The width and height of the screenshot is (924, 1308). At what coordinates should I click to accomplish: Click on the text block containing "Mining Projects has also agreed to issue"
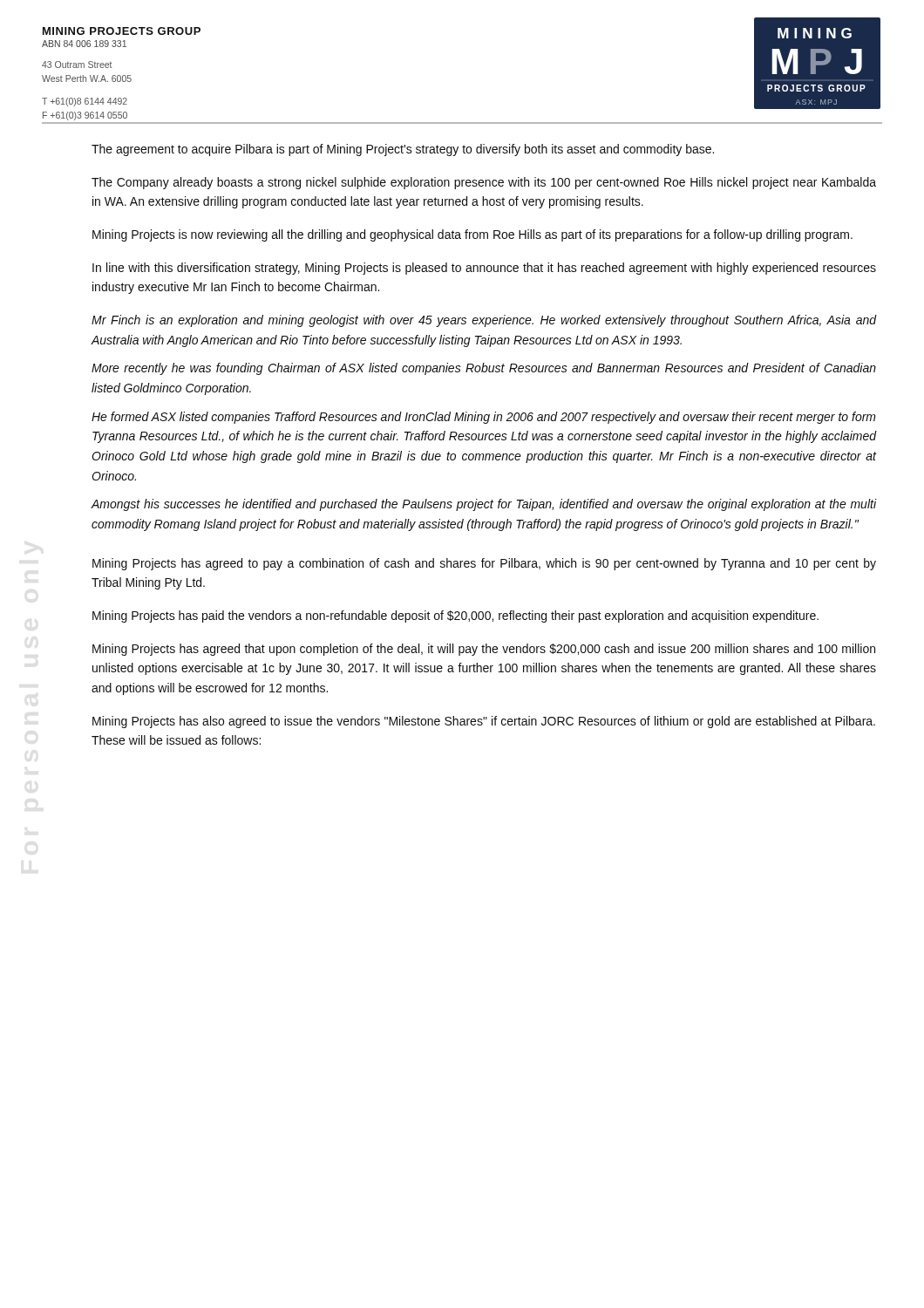point(484,731)
